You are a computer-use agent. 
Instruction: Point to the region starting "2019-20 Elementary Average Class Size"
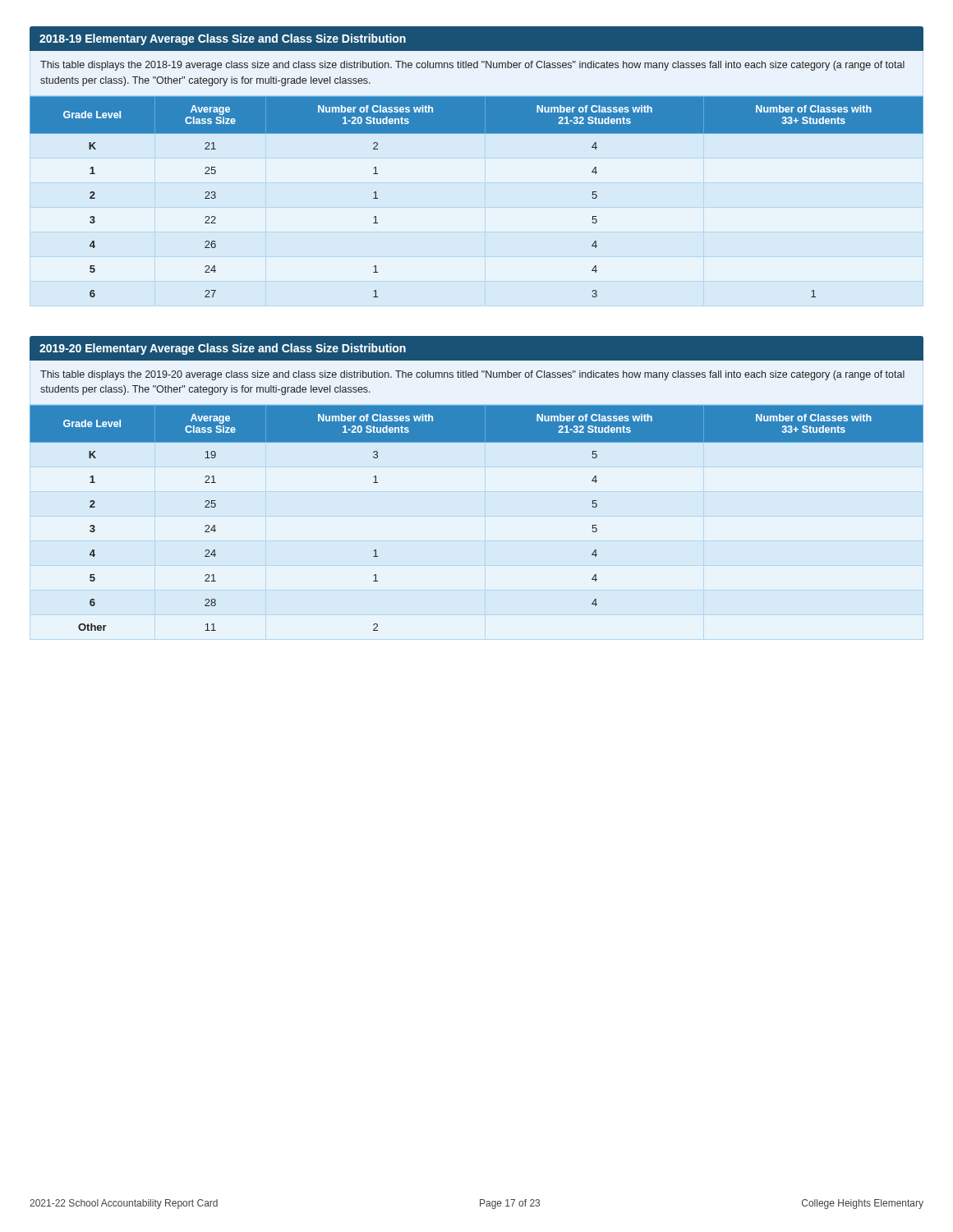point(223,348)
